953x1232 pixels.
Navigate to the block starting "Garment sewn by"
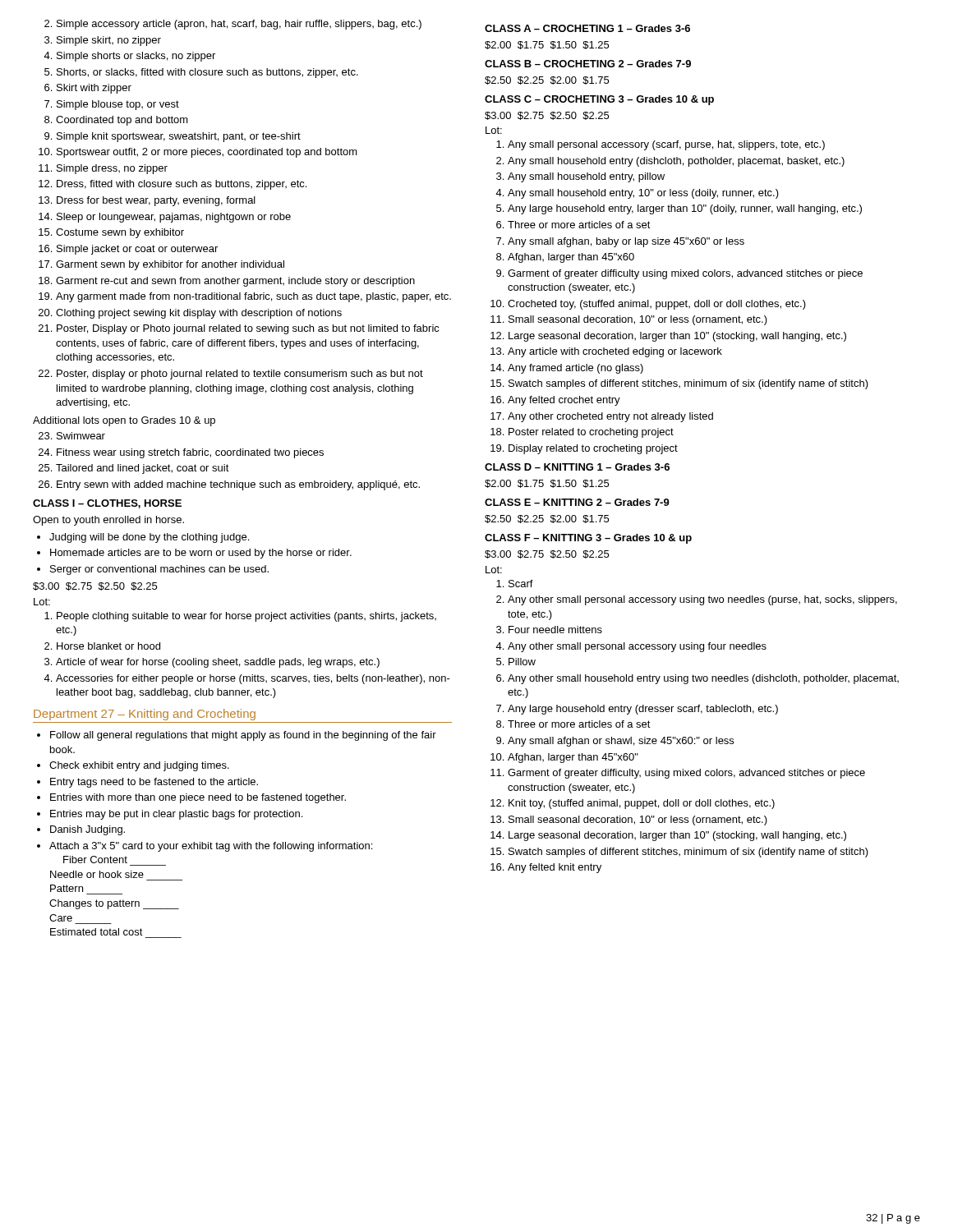[x=254, y=264]
